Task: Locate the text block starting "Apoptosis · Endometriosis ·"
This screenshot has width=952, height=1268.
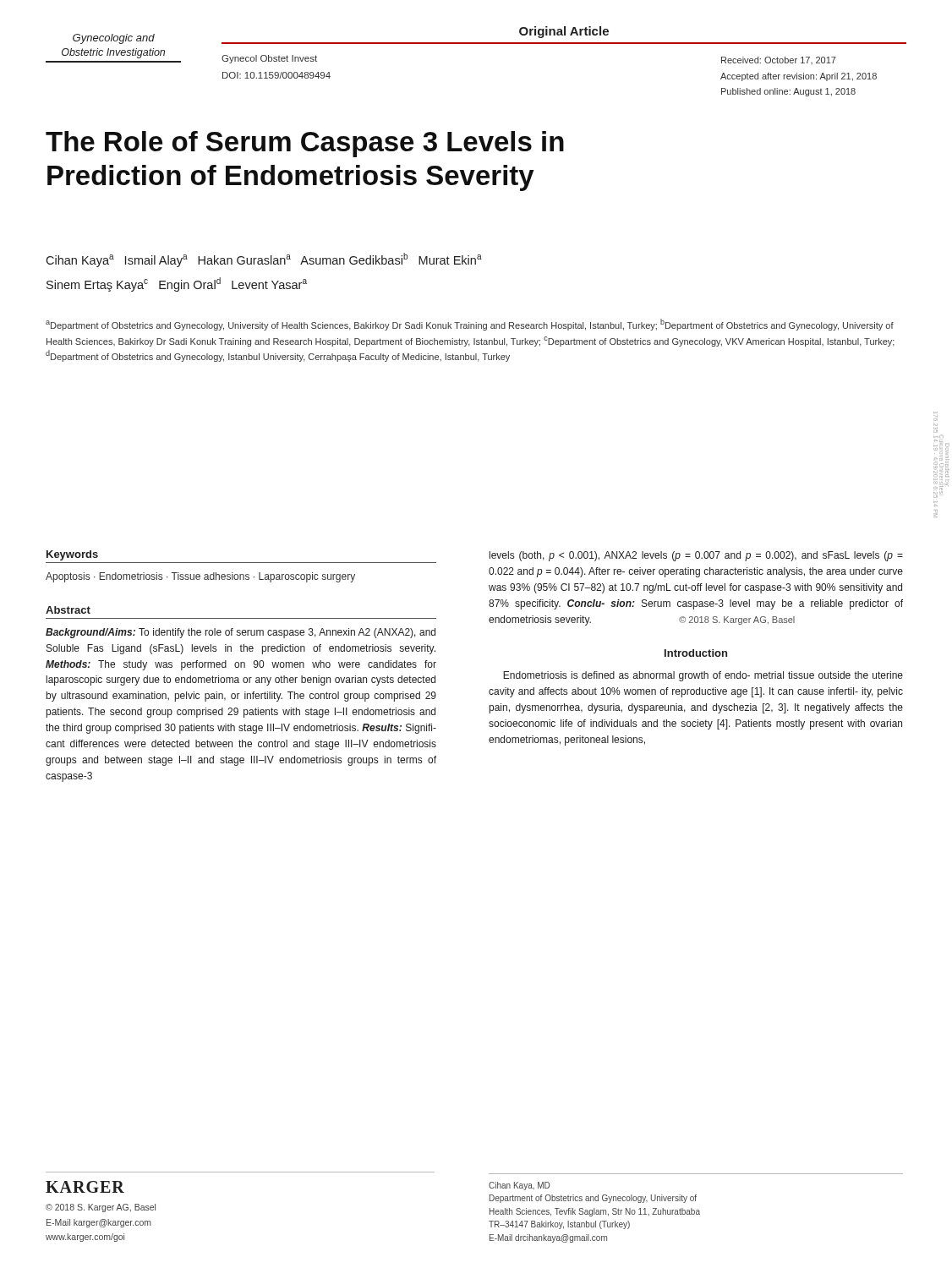Action: click(200, 576)
